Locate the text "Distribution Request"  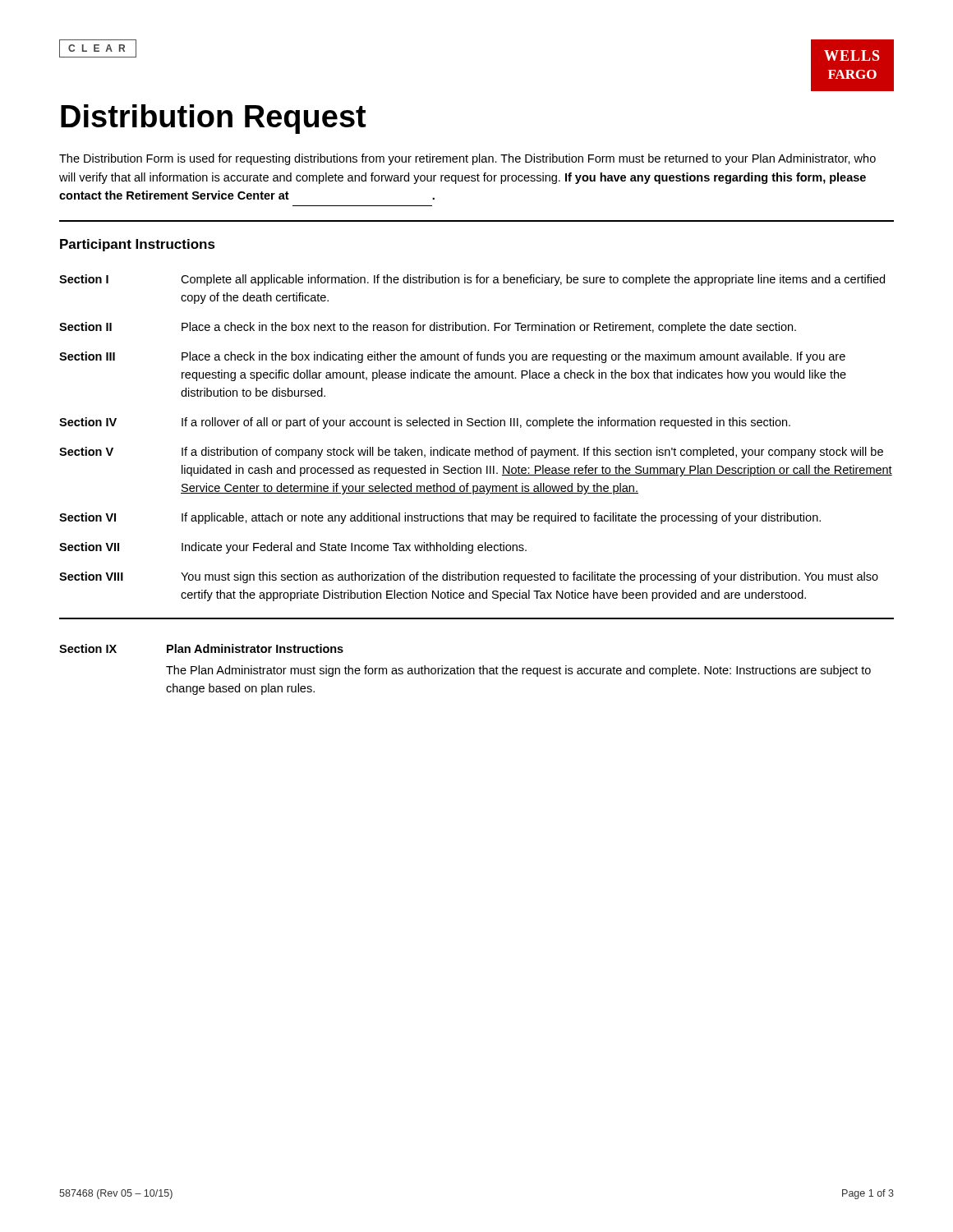[213, 119]
